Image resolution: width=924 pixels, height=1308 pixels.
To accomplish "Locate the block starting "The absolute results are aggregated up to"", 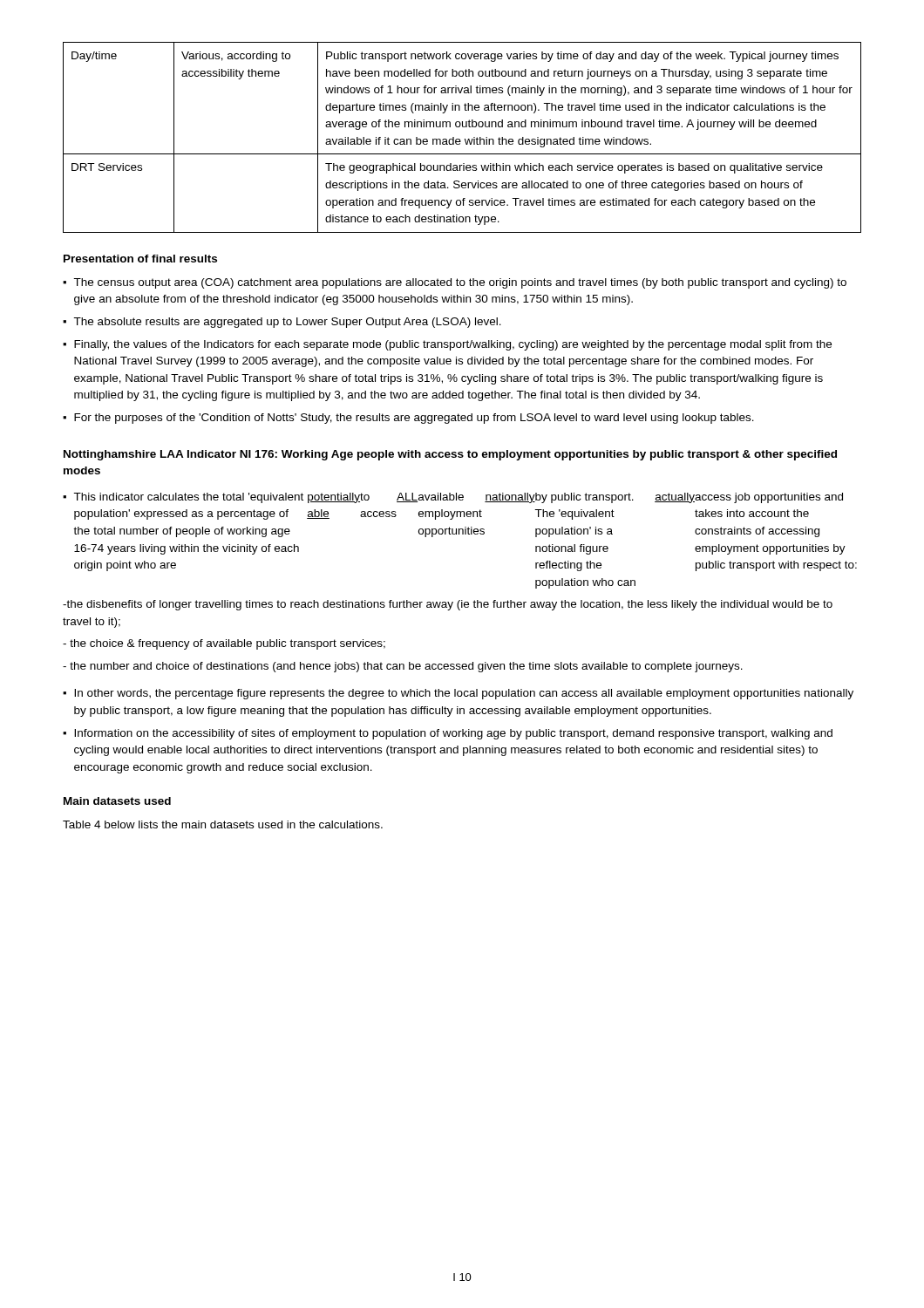I will [288, 321].
